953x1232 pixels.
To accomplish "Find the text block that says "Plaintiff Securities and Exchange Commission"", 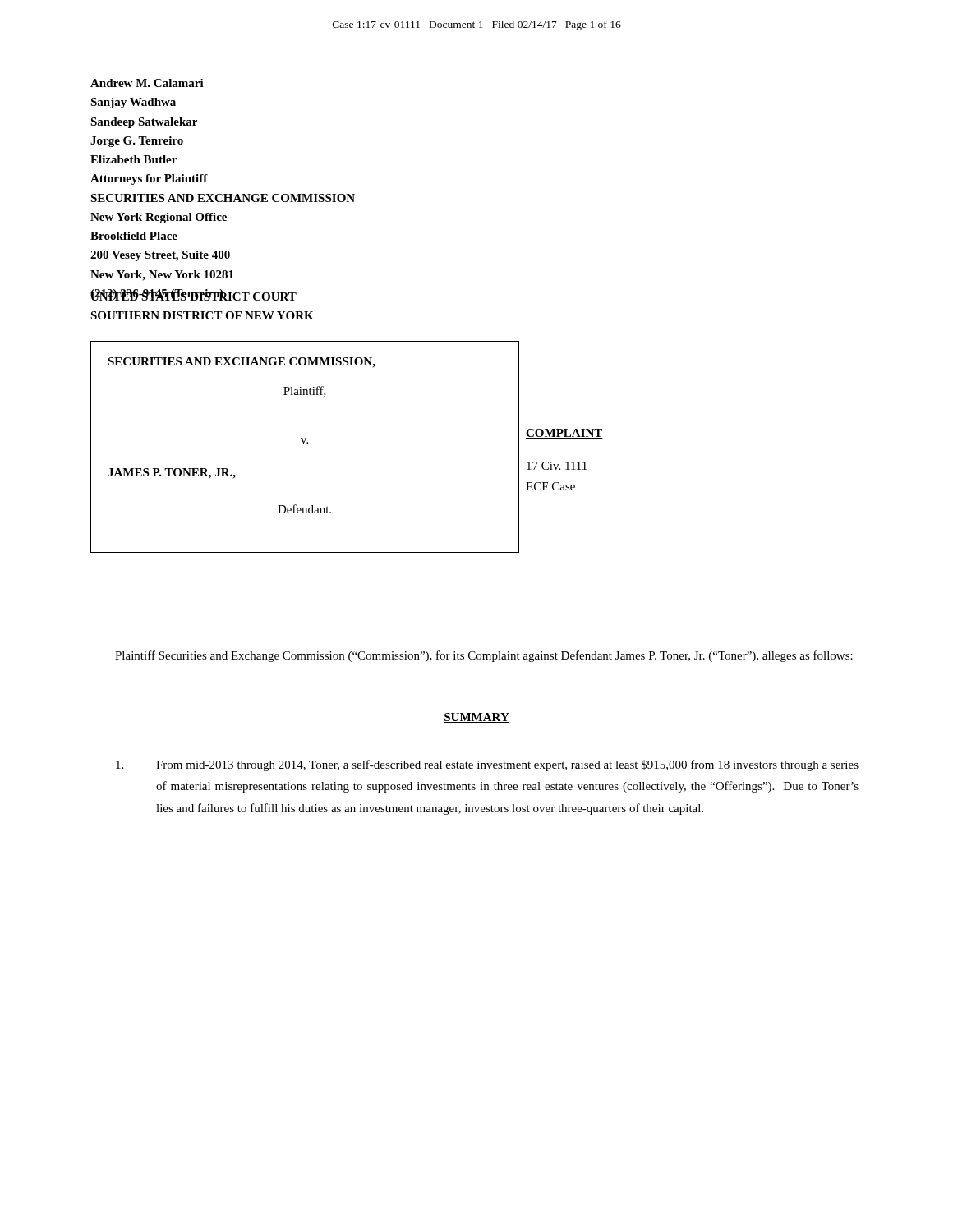I will pos(472,655).
